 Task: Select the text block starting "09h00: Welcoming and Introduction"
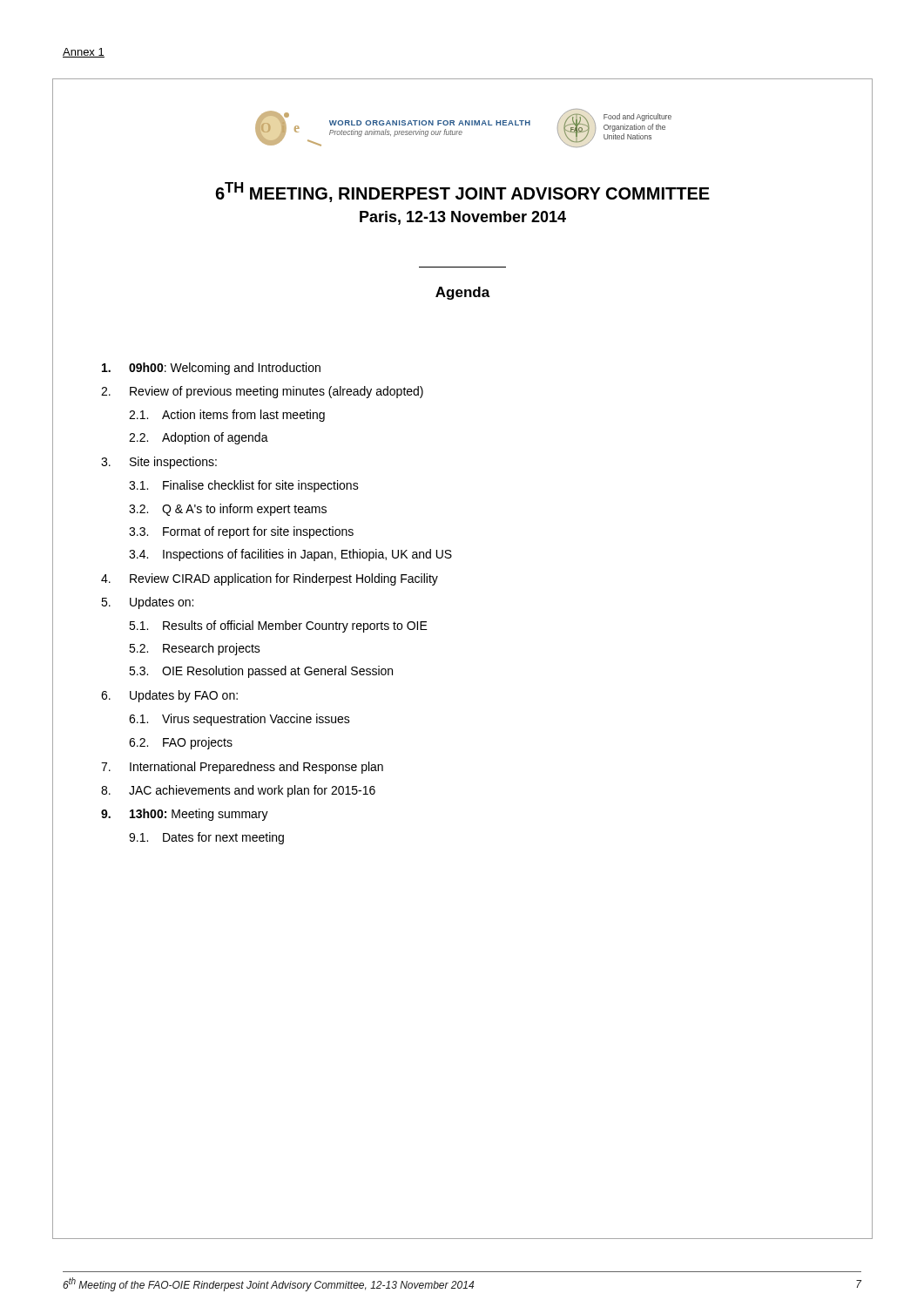pyautogui.click(x=211, y=369)
